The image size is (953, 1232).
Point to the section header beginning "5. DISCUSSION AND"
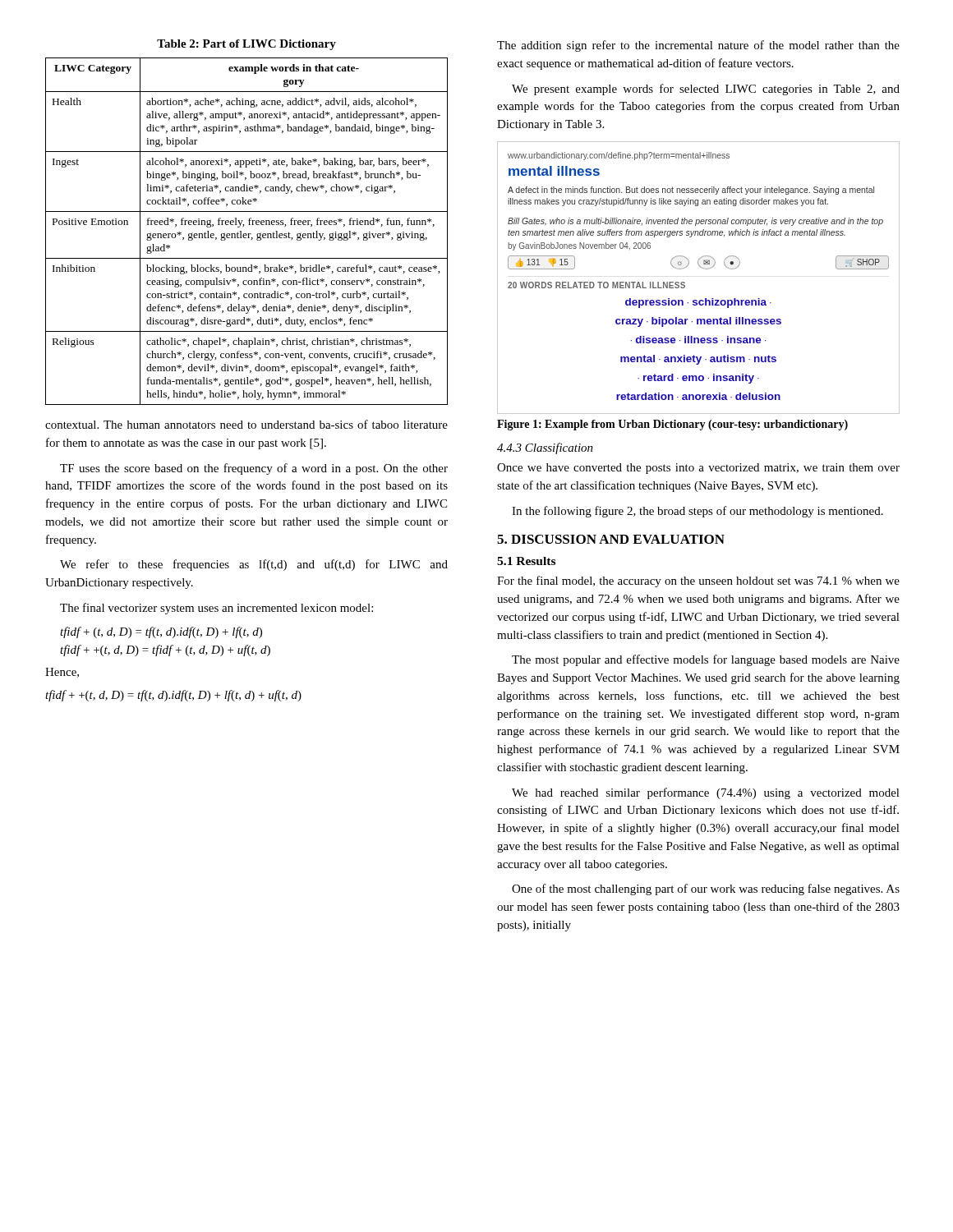pos(611,539)
